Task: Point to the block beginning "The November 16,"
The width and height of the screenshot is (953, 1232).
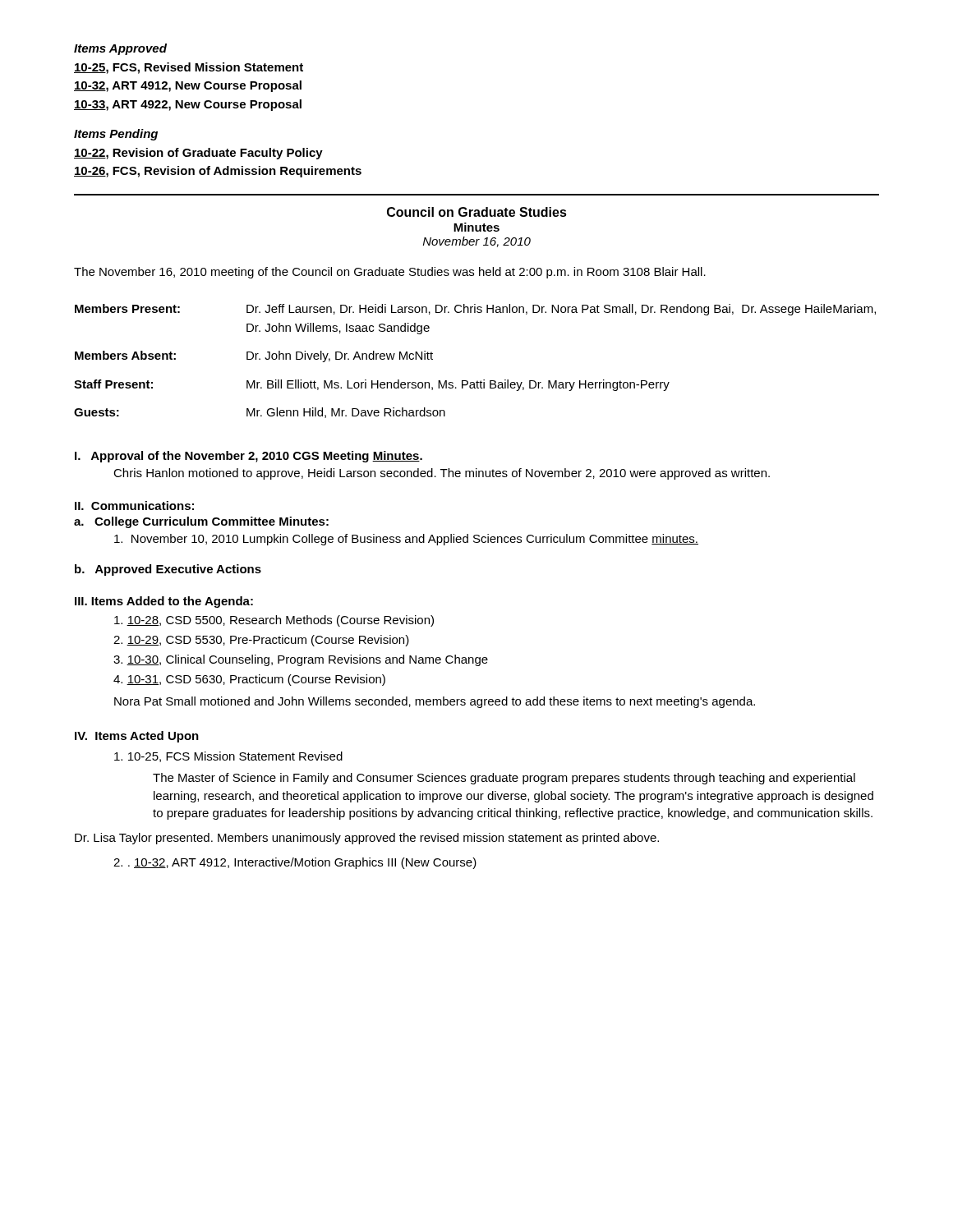Action: point(390,271)
